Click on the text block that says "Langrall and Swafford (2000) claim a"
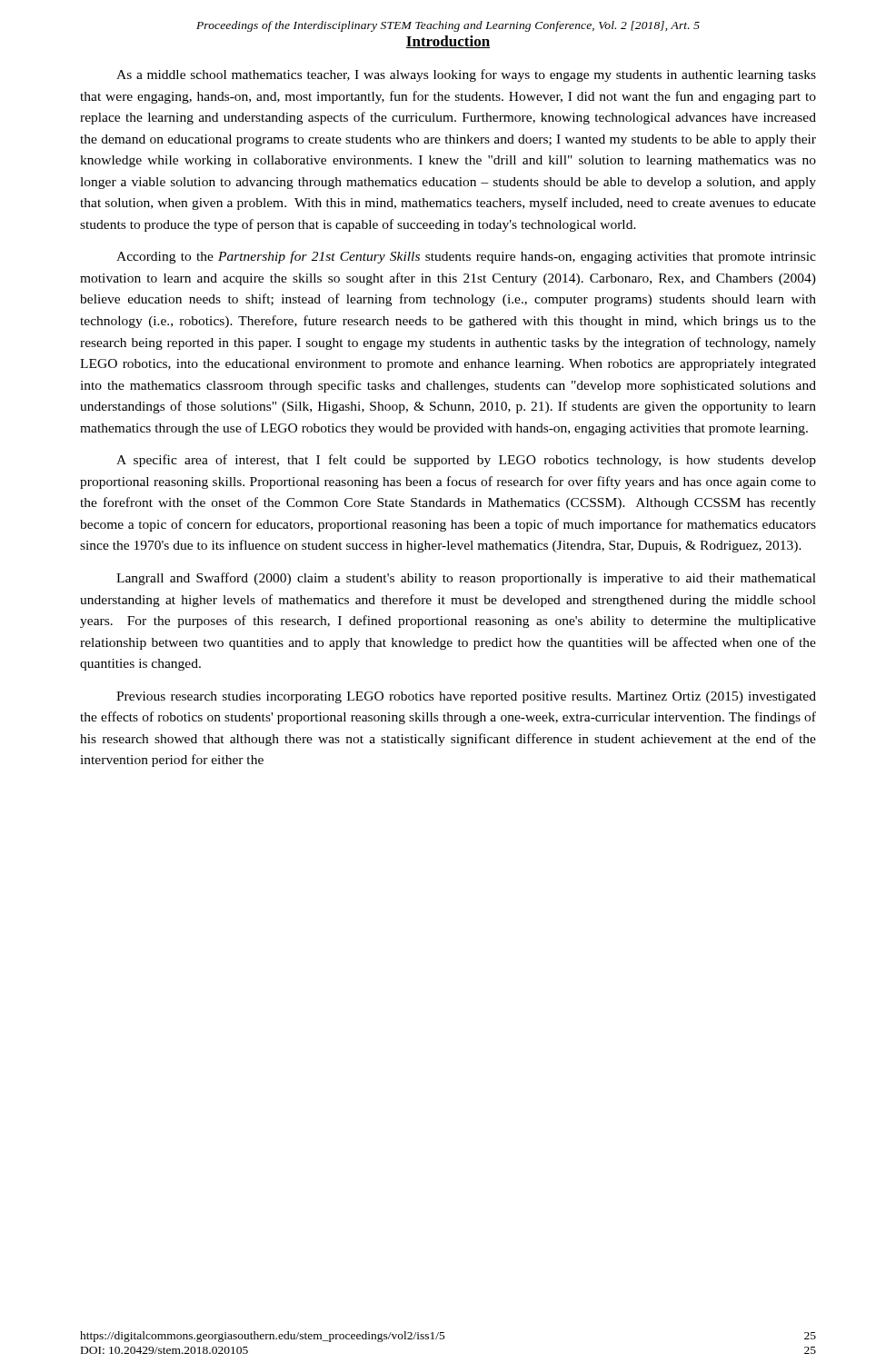Viewport: 896px width, 1363px height. (448, 620)
